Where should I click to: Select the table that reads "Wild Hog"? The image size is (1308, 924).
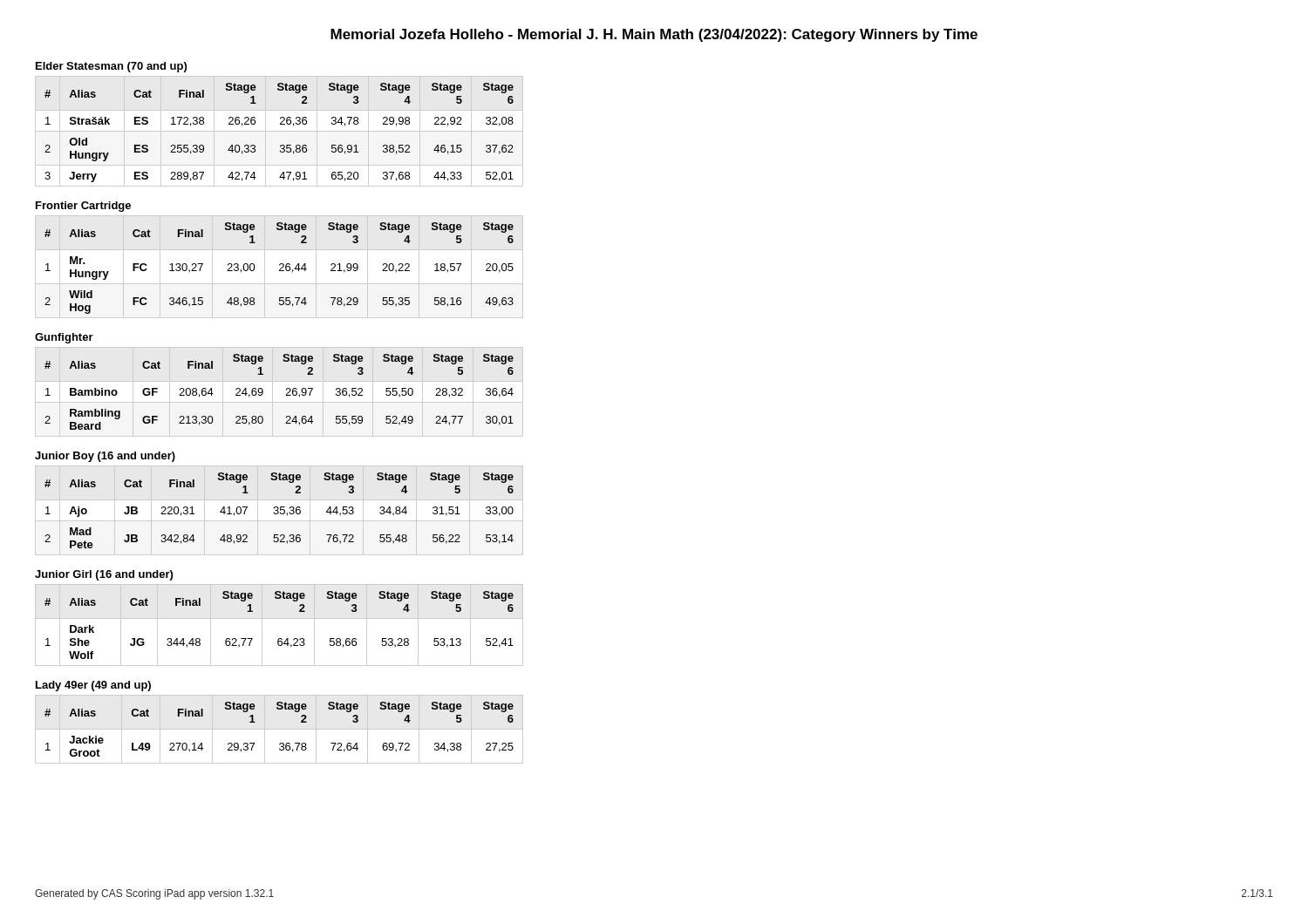coord(654,267)
